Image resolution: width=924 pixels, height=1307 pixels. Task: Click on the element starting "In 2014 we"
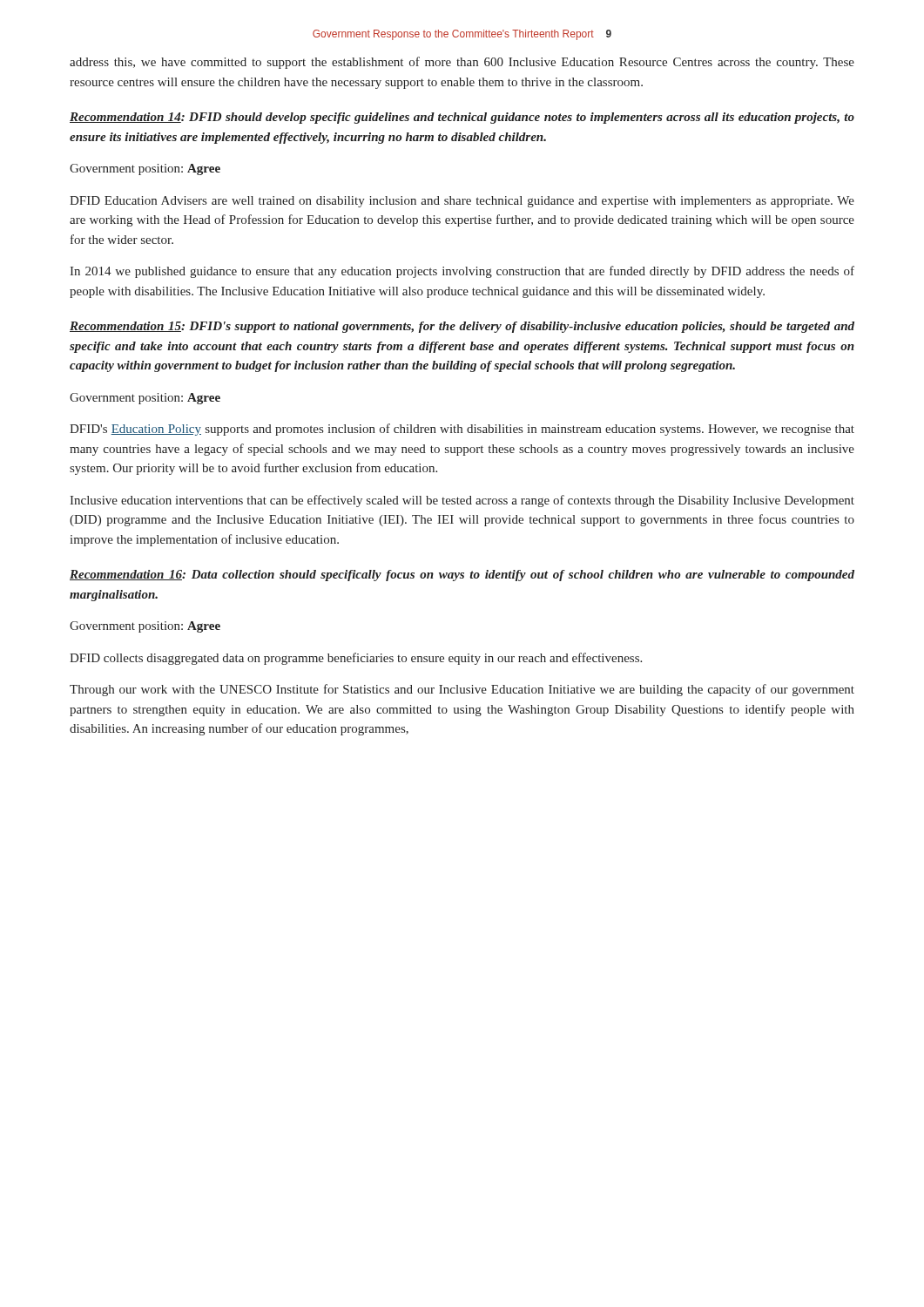(x=462, y=281)
